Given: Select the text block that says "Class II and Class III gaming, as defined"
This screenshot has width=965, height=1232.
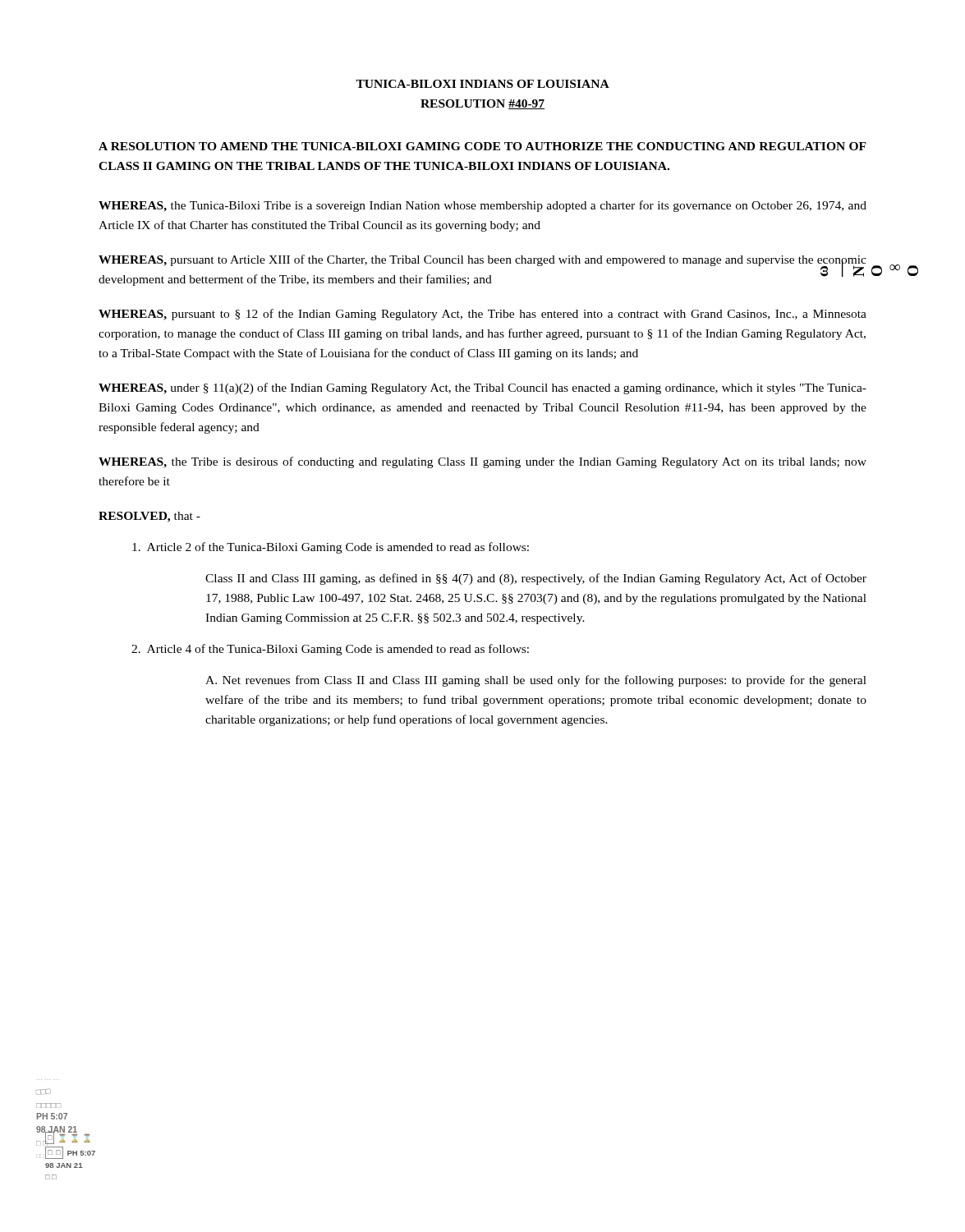Looking at the screenshot, I should (536, 598).
